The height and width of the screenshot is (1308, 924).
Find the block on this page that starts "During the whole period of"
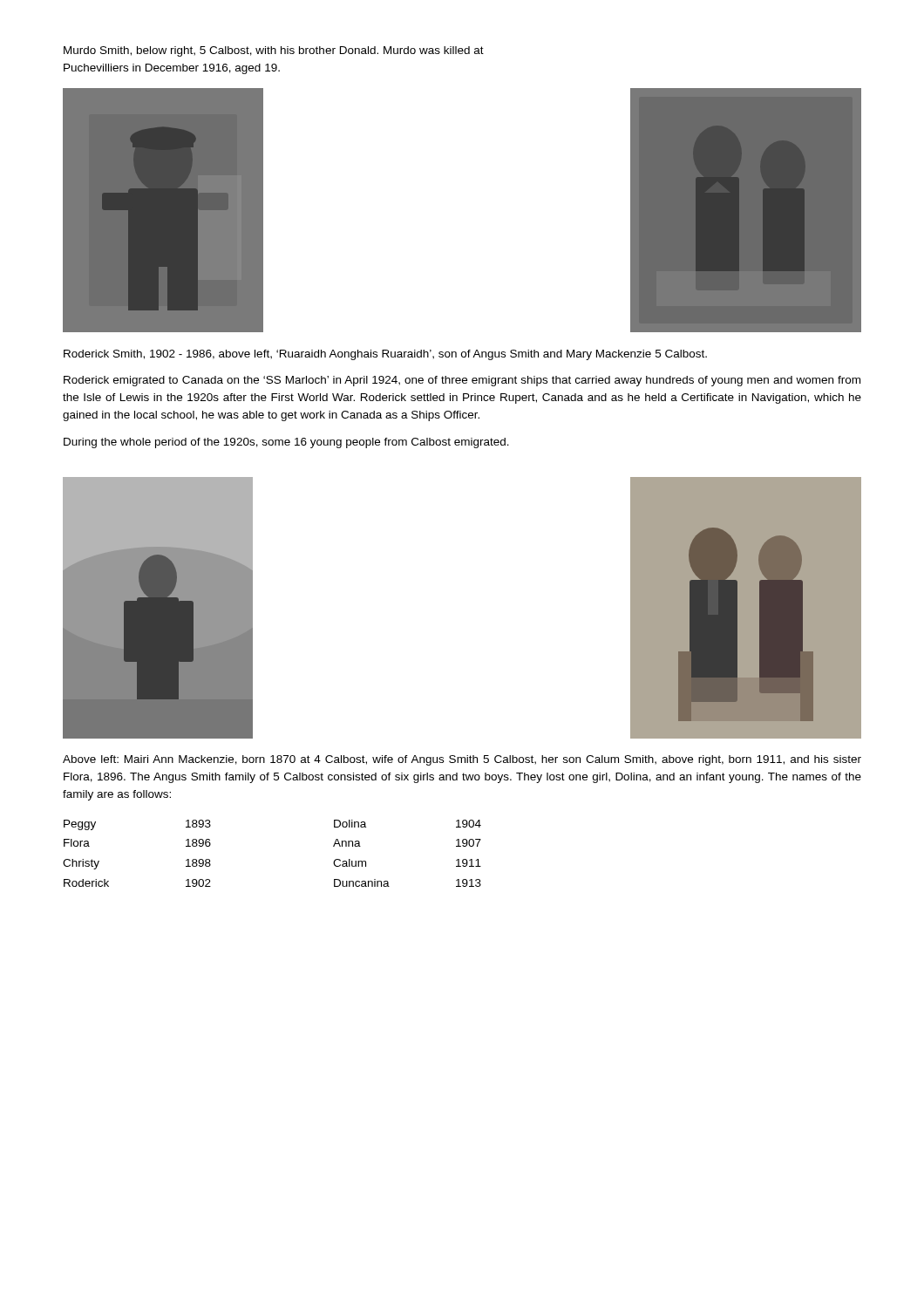(x=286, y=441)
